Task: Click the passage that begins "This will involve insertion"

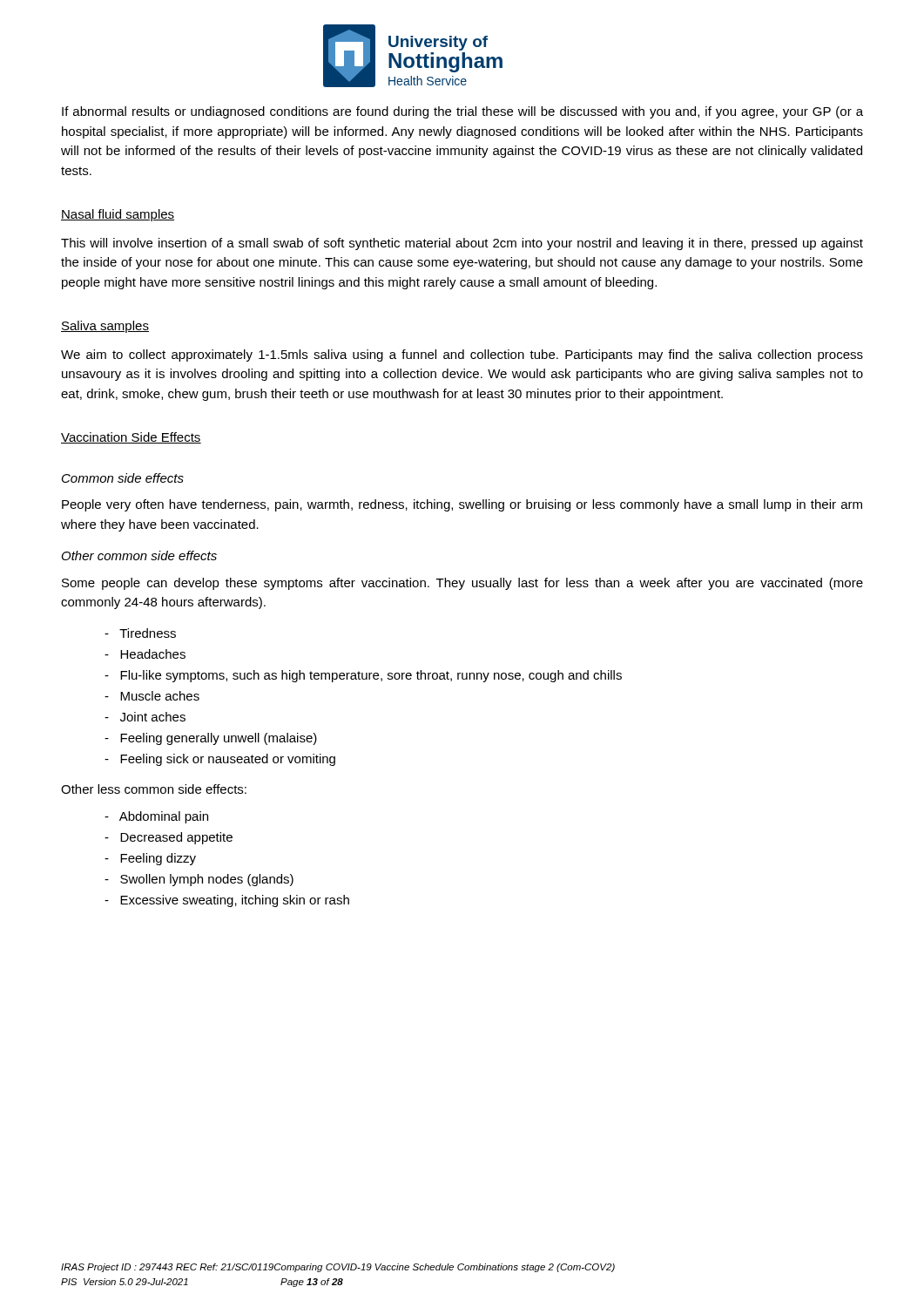Action: tap(462, 262)
